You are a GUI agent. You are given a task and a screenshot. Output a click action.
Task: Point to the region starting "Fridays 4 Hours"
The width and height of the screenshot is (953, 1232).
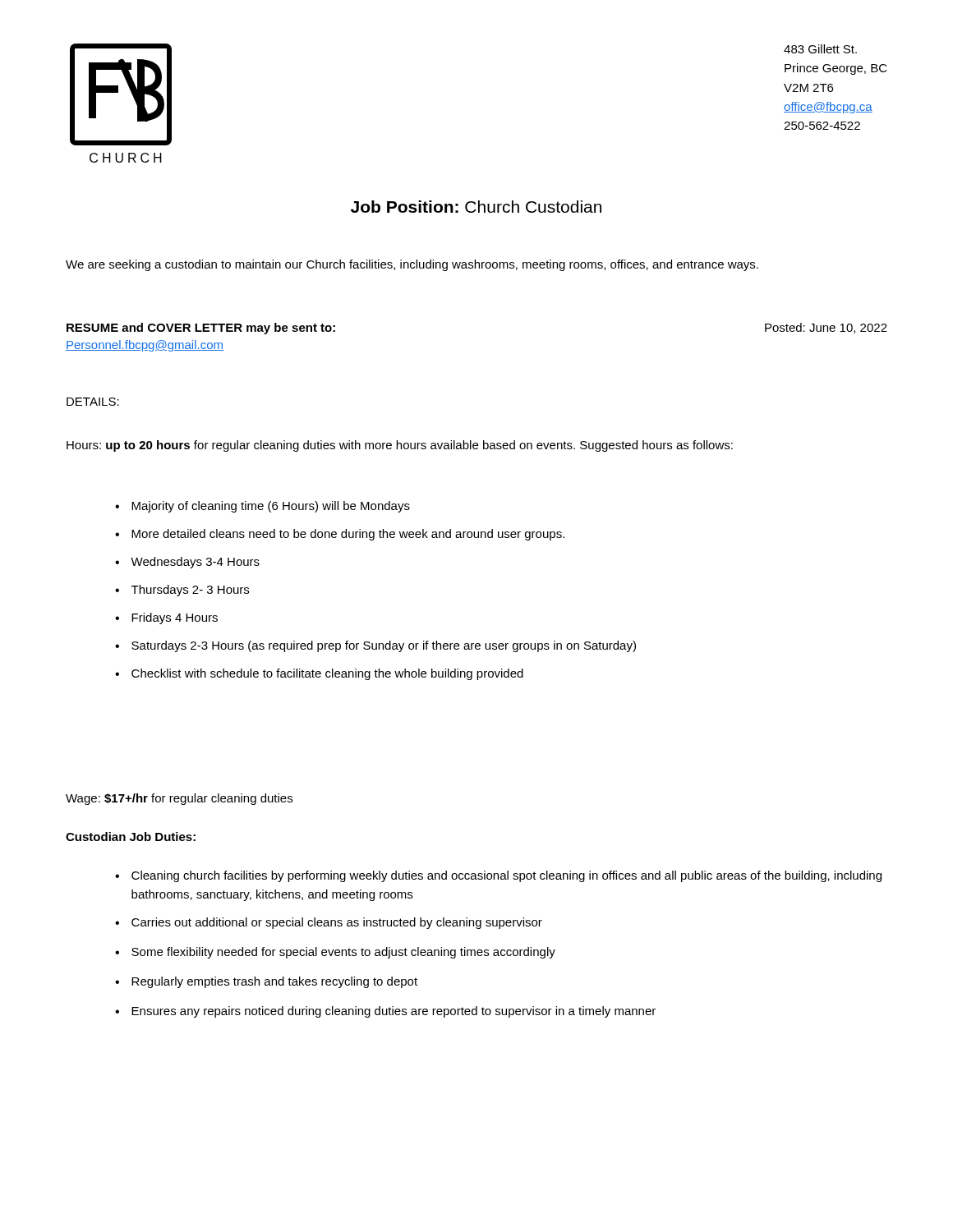coord(175,618)
